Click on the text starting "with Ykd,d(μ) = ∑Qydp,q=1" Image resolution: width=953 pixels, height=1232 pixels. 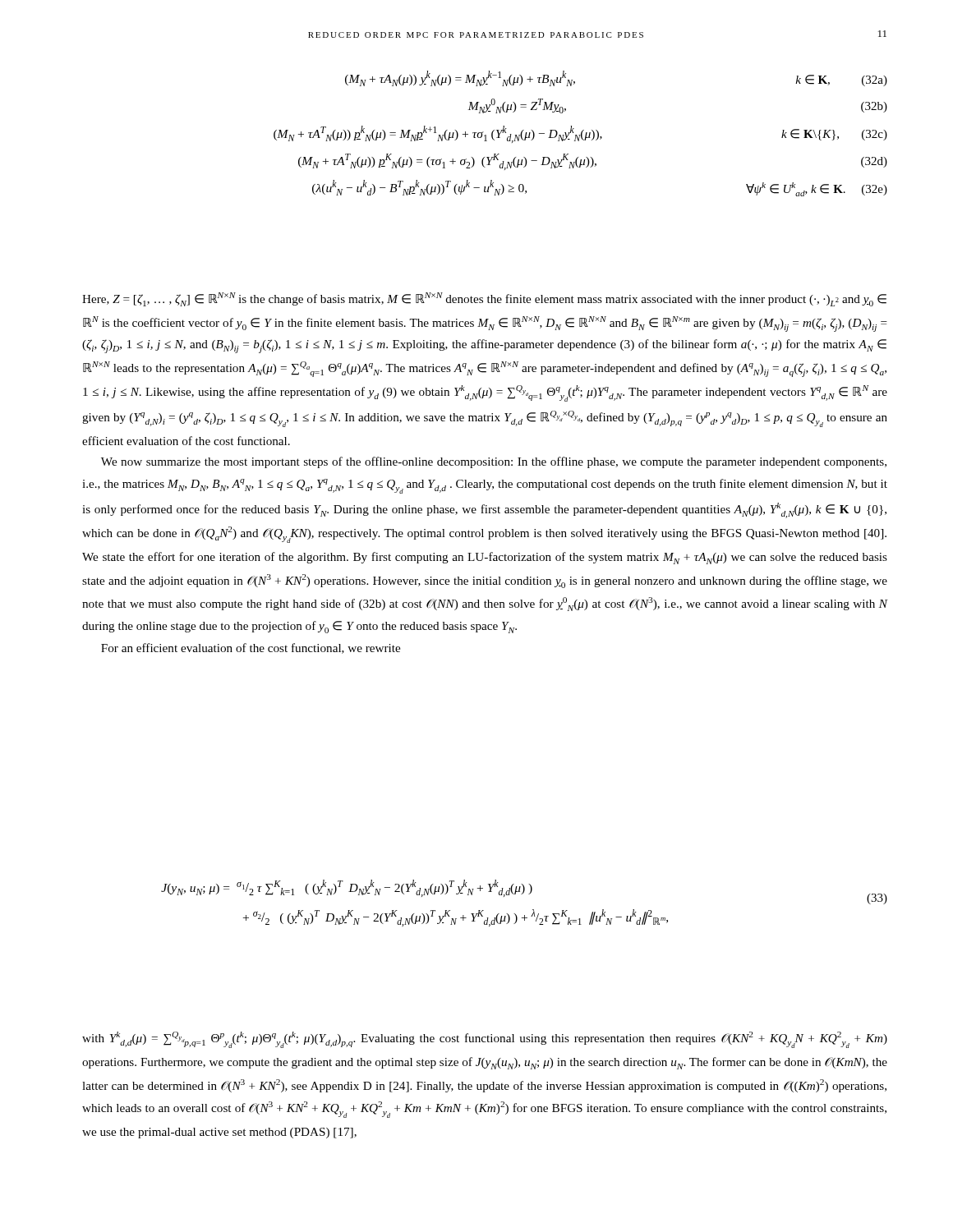pos(485,1084)
